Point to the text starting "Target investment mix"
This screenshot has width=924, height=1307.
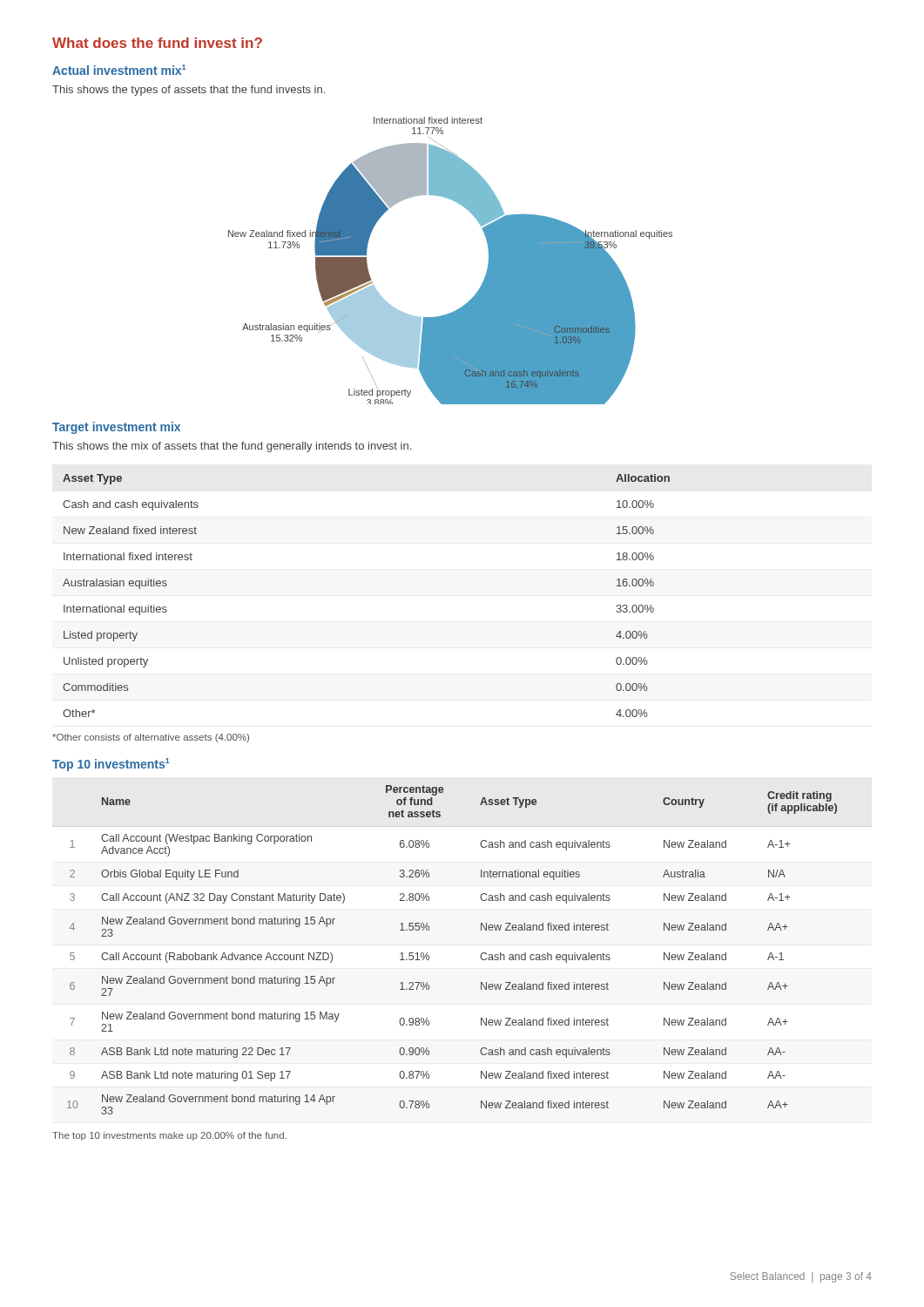(116, 428)
